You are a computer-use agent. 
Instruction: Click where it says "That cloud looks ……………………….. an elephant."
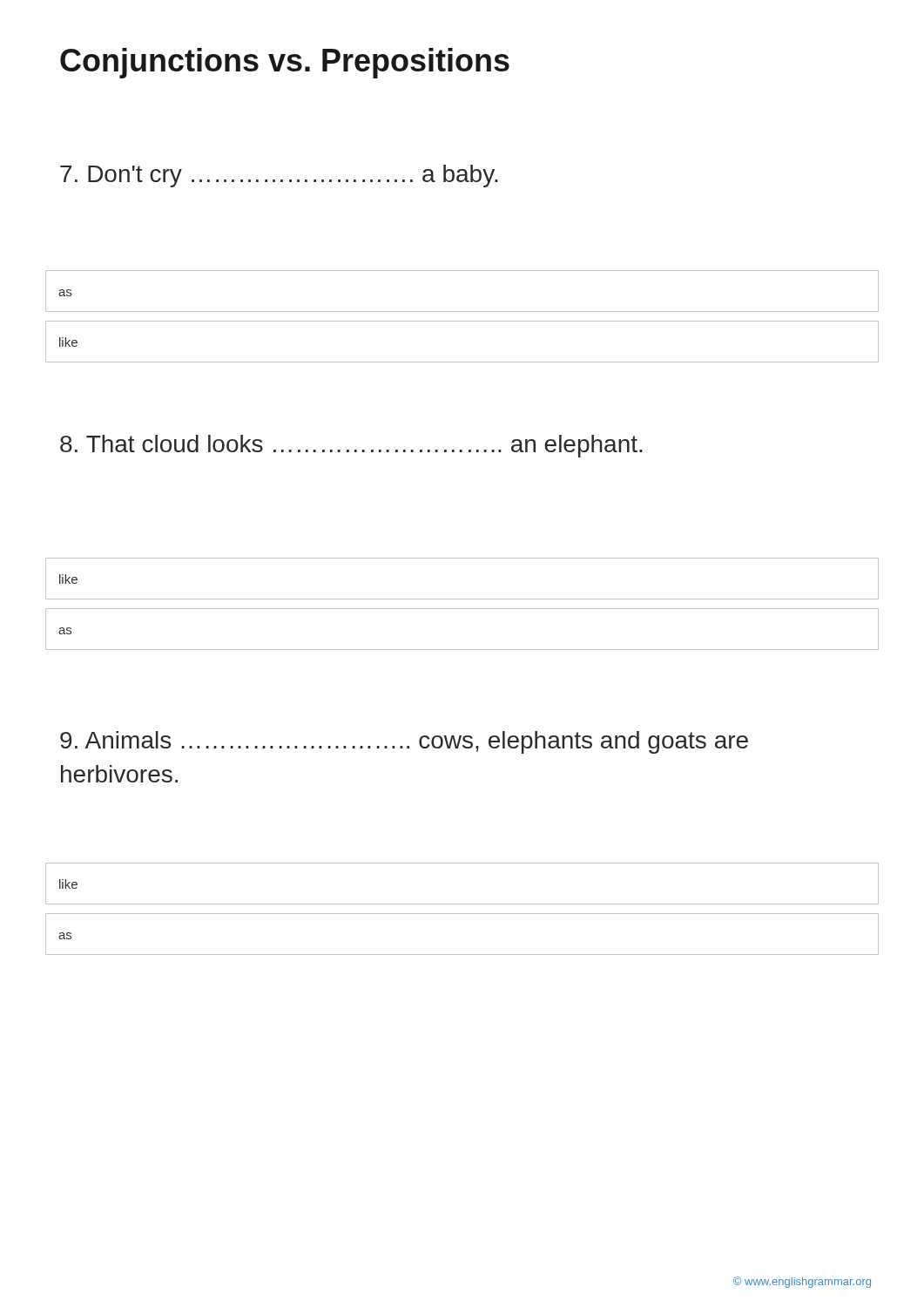click(352, 444)
